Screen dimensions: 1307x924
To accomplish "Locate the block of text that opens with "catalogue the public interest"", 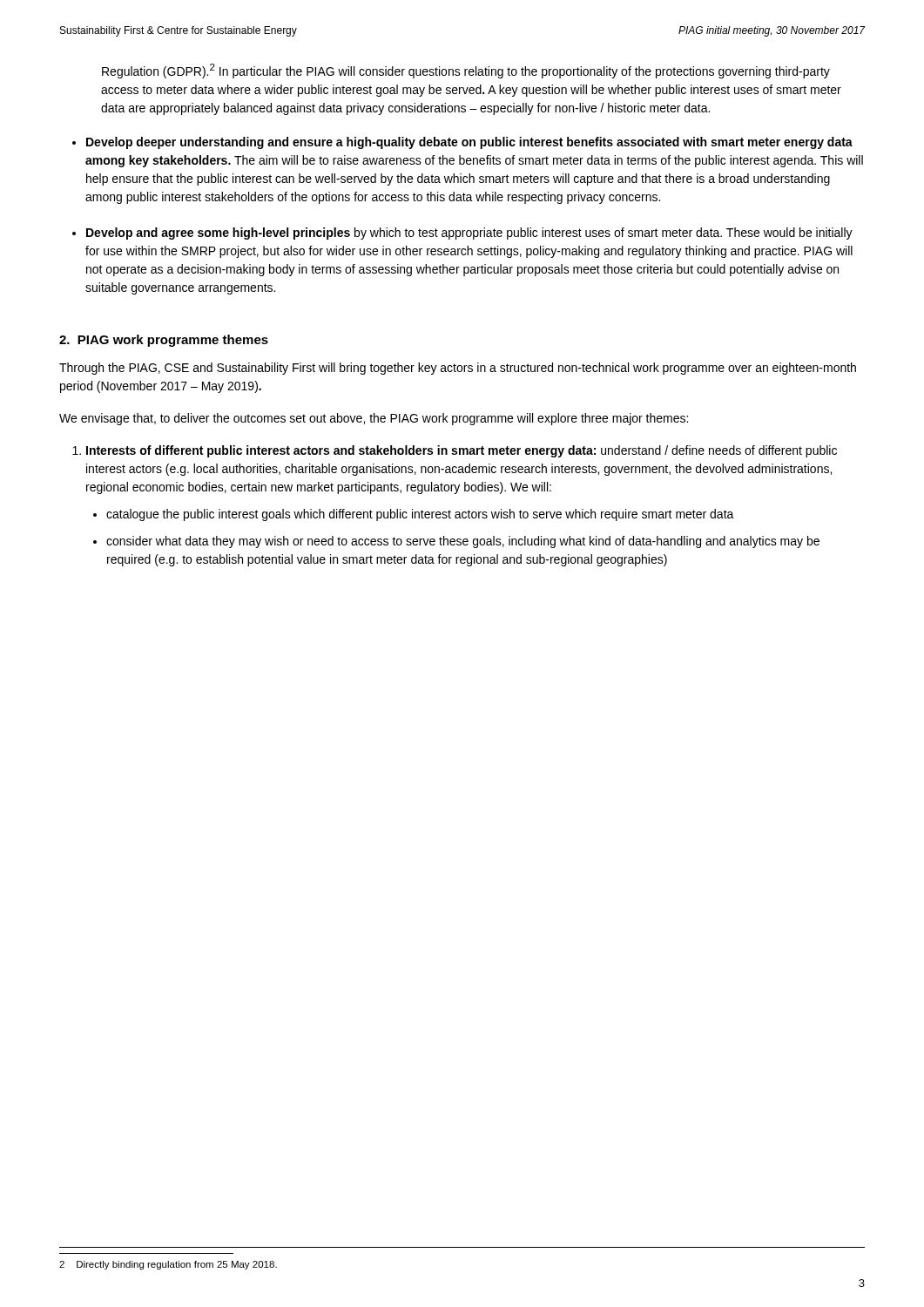I will pos(420,514).
